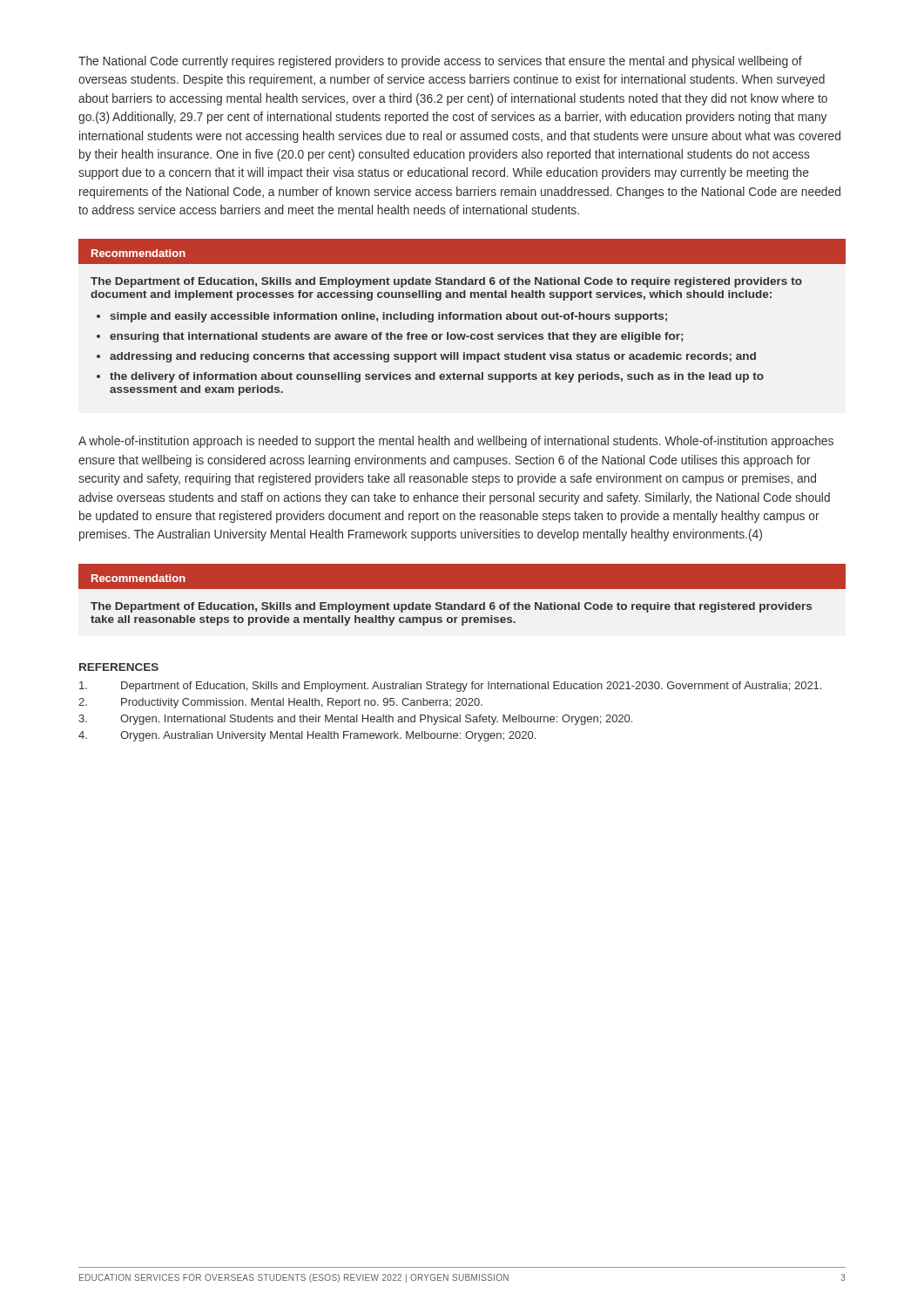The width and height of the screenshot is (924, 1307).
Task: Navigate to the block starting "addressing and reducing concerns that accessing support"
Action: (x=433, y=356)
